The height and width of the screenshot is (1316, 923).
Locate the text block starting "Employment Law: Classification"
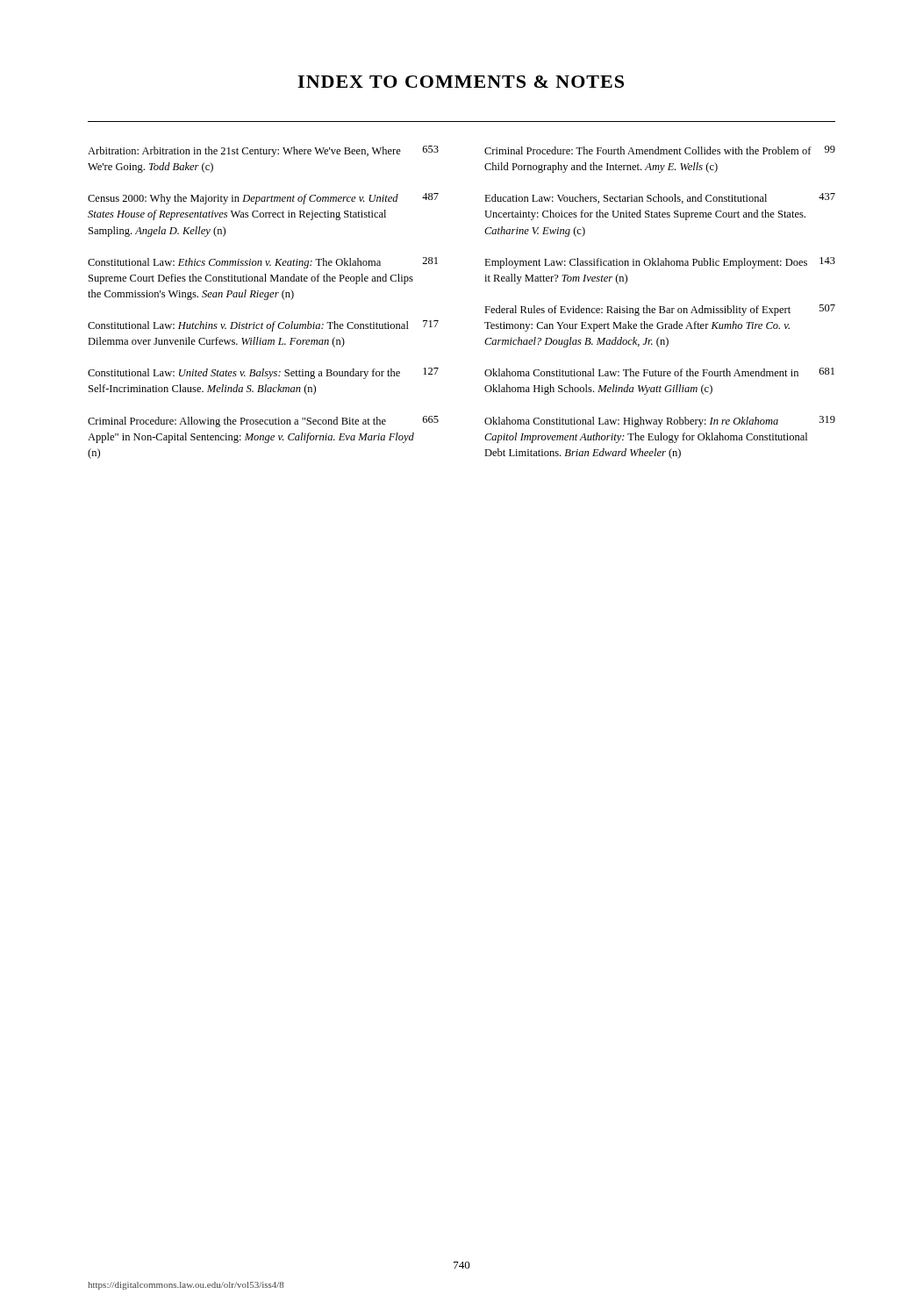tap(660, 270)
